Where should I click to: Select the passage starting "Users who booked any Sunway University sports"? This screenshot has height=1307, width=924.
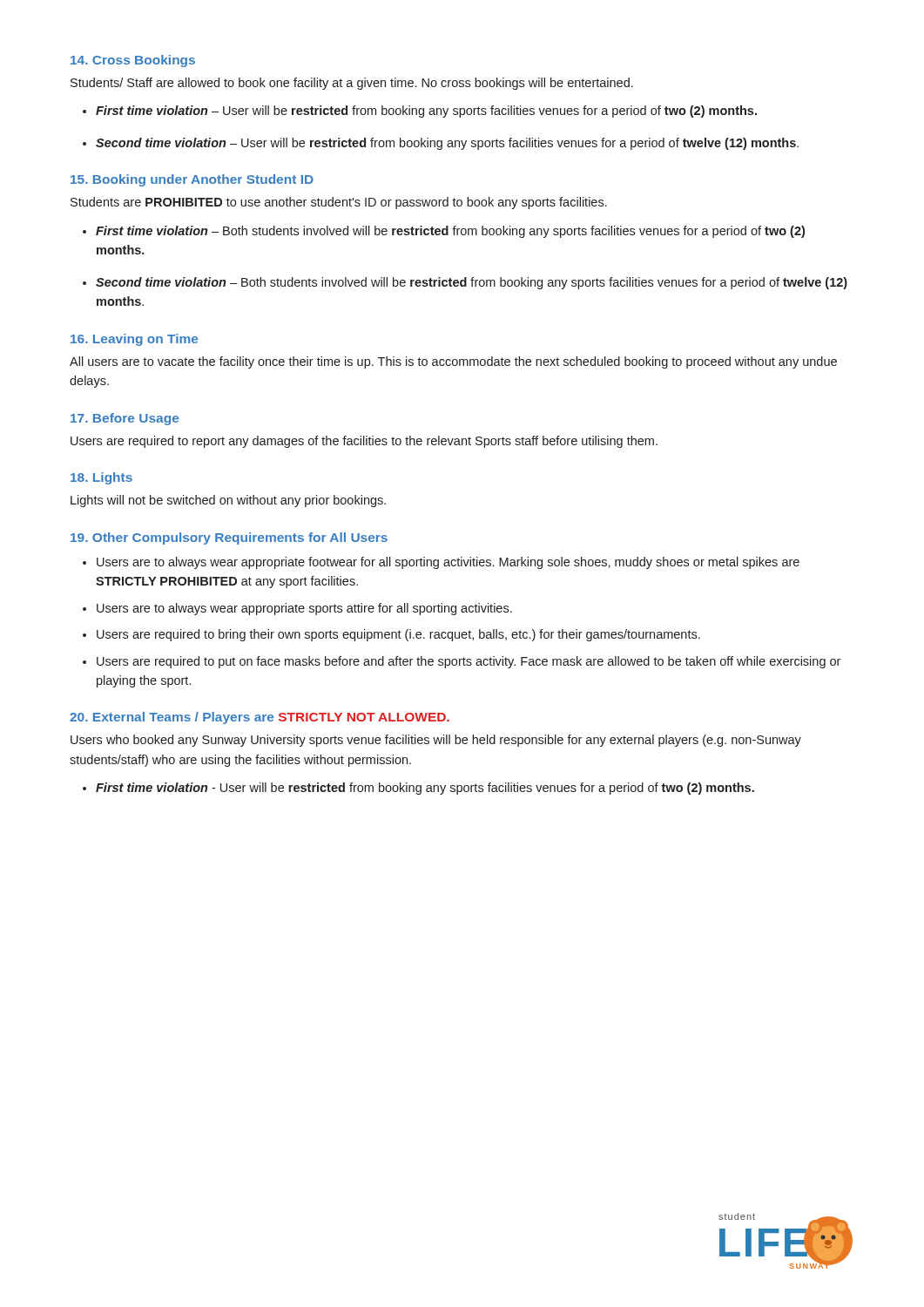(x=435, y=750)
